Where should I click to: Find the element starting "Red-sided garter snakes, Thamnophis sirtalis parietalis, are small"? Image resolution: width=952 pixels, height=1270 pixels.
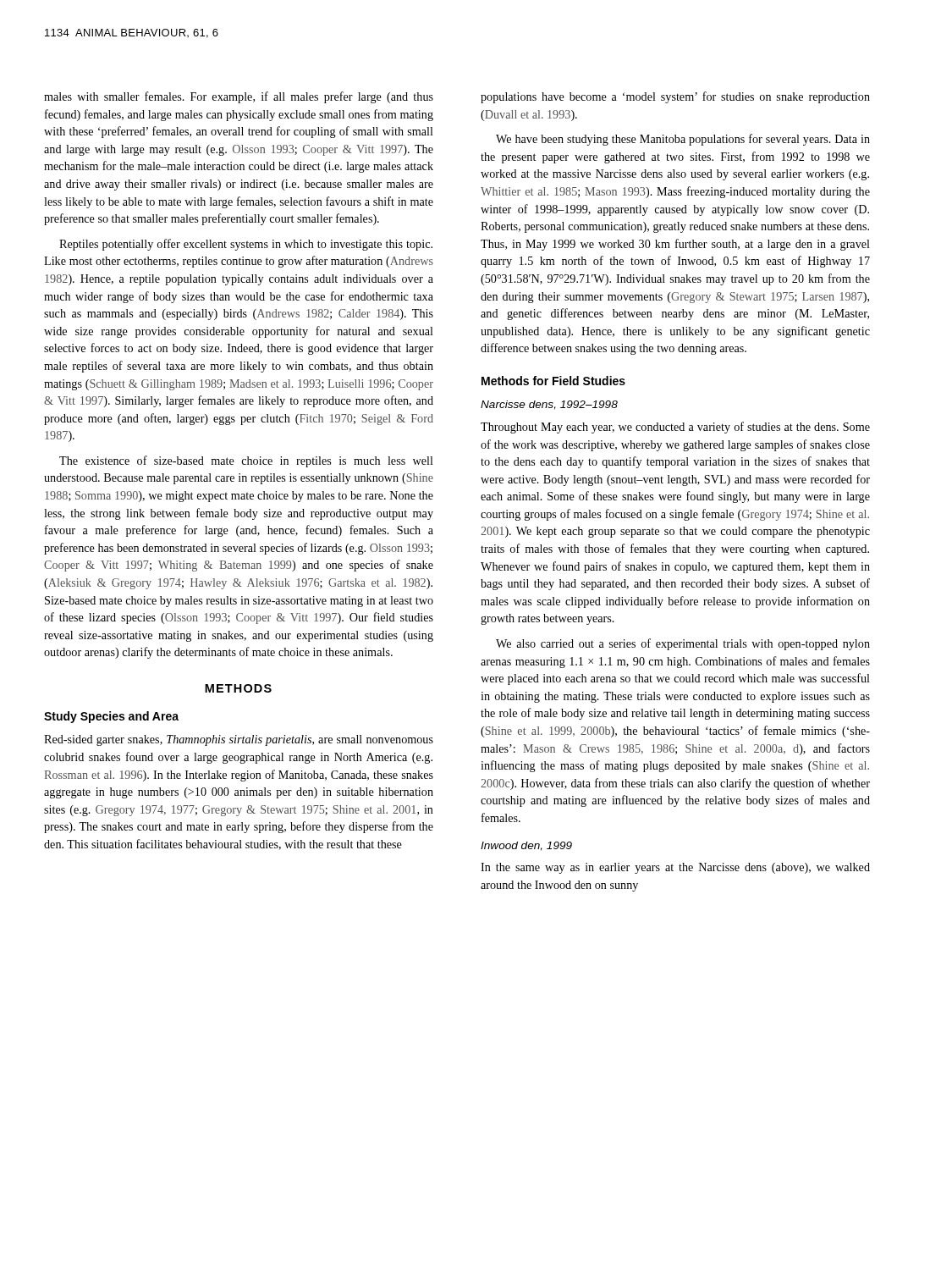(x=239, y=792)
